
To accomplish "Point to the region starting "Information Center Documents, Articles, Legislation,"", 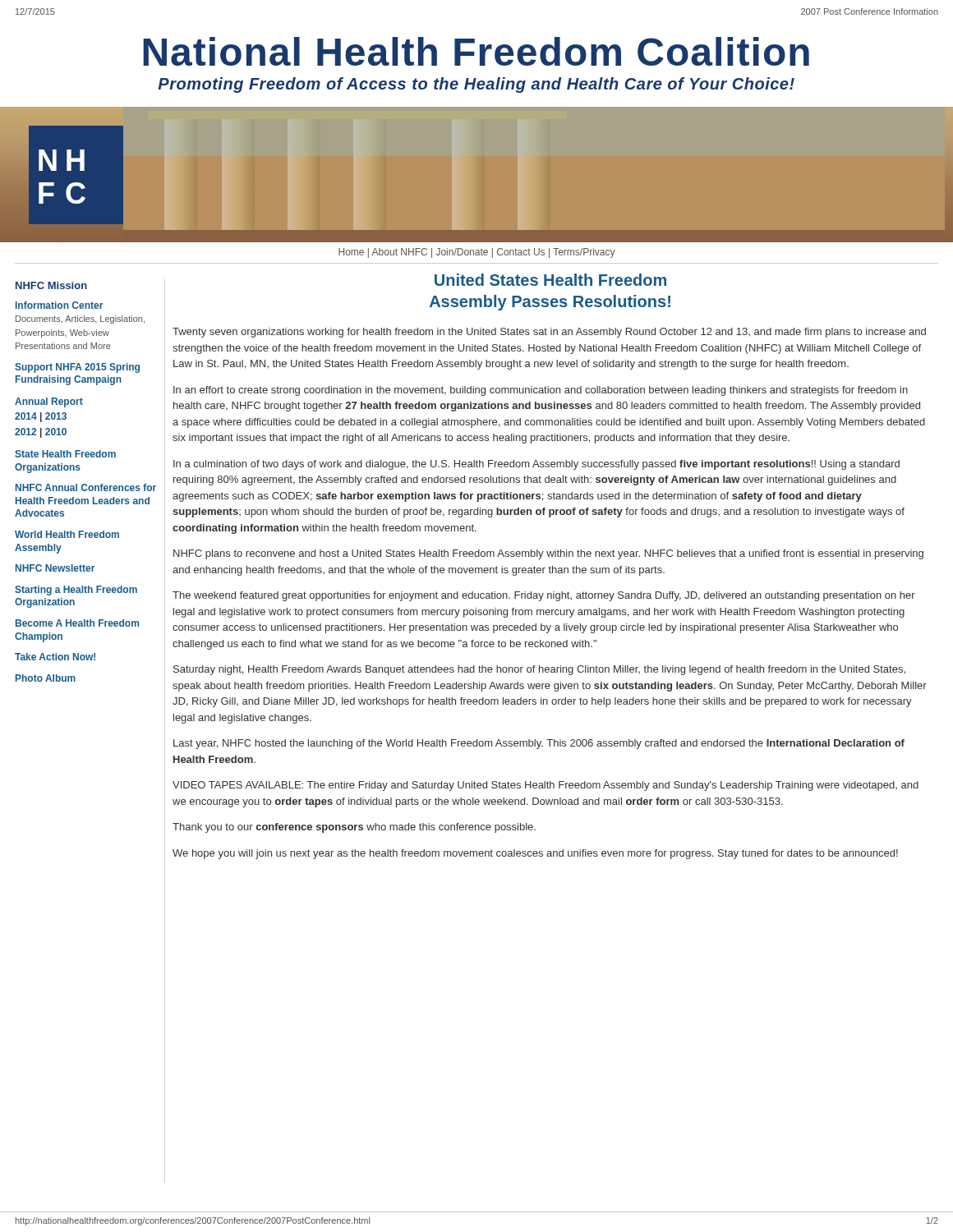I will [x=87, y=325].
